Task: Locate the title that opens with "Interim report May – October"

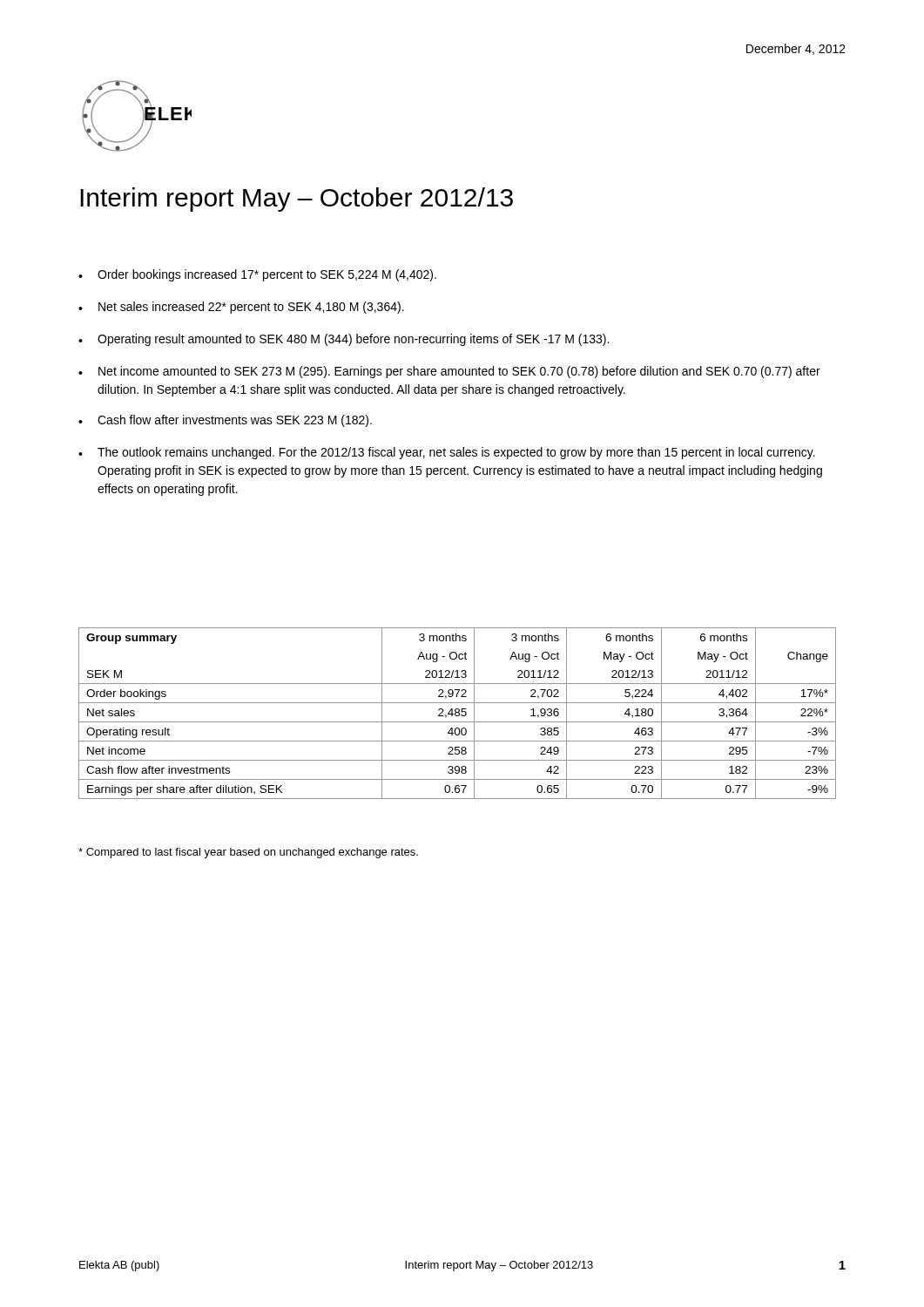Action: click(x=296, y=198)
